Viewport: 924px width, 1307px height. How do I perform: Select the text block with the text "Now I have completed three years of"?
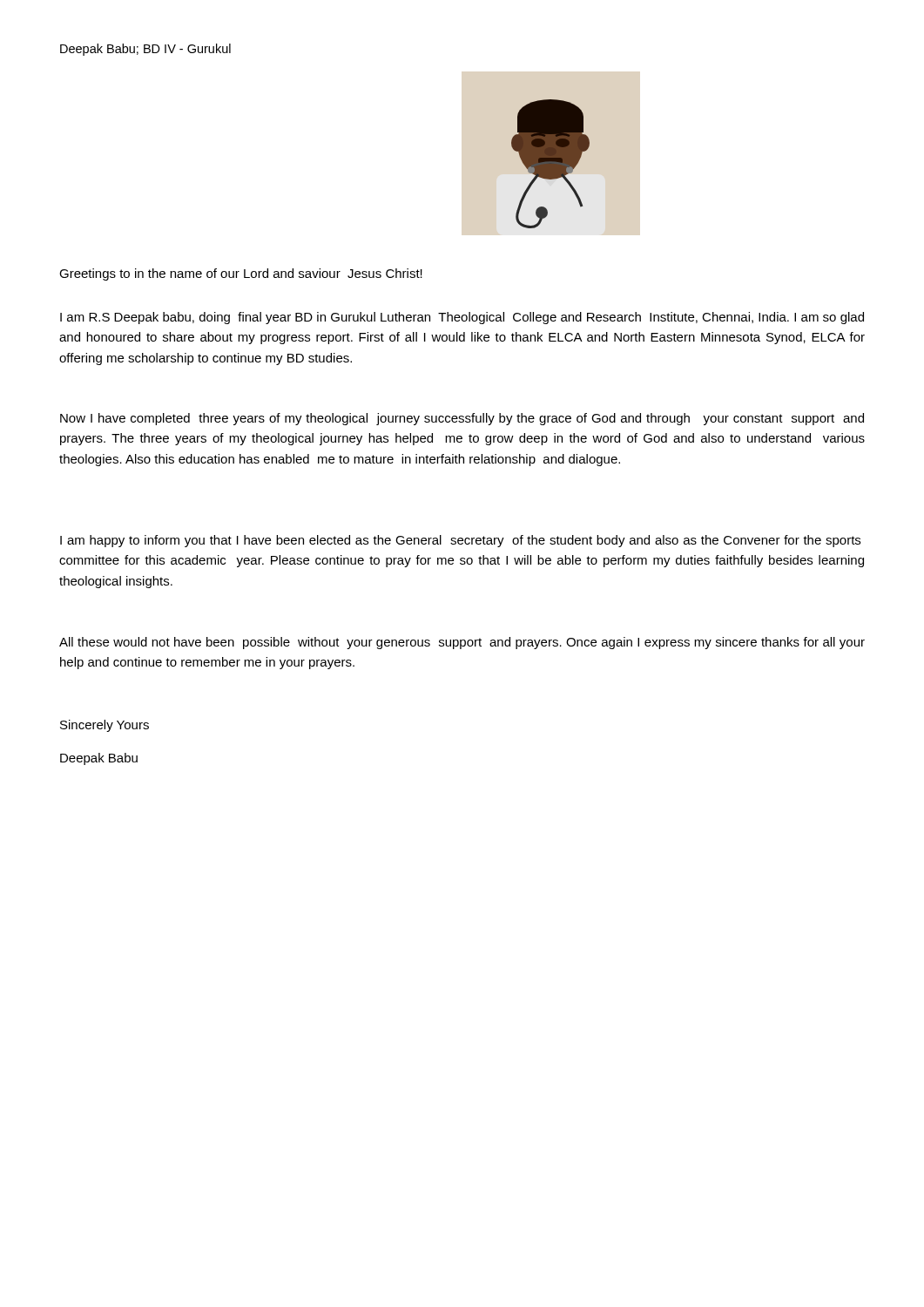[x=462, y=438]
